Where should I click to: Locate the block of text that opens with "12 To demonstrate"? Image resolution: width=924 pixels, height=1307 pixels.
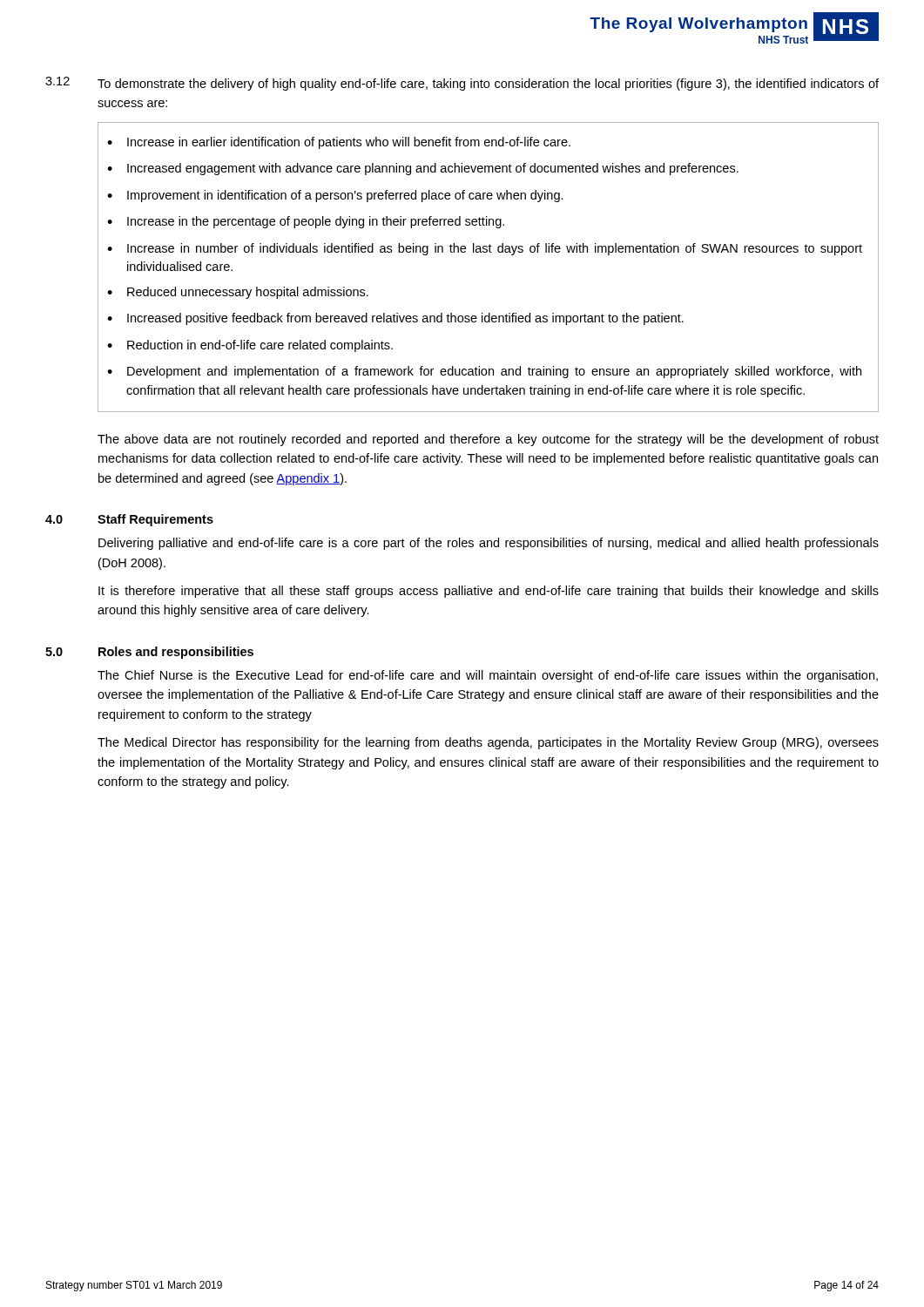pos(462,94)
